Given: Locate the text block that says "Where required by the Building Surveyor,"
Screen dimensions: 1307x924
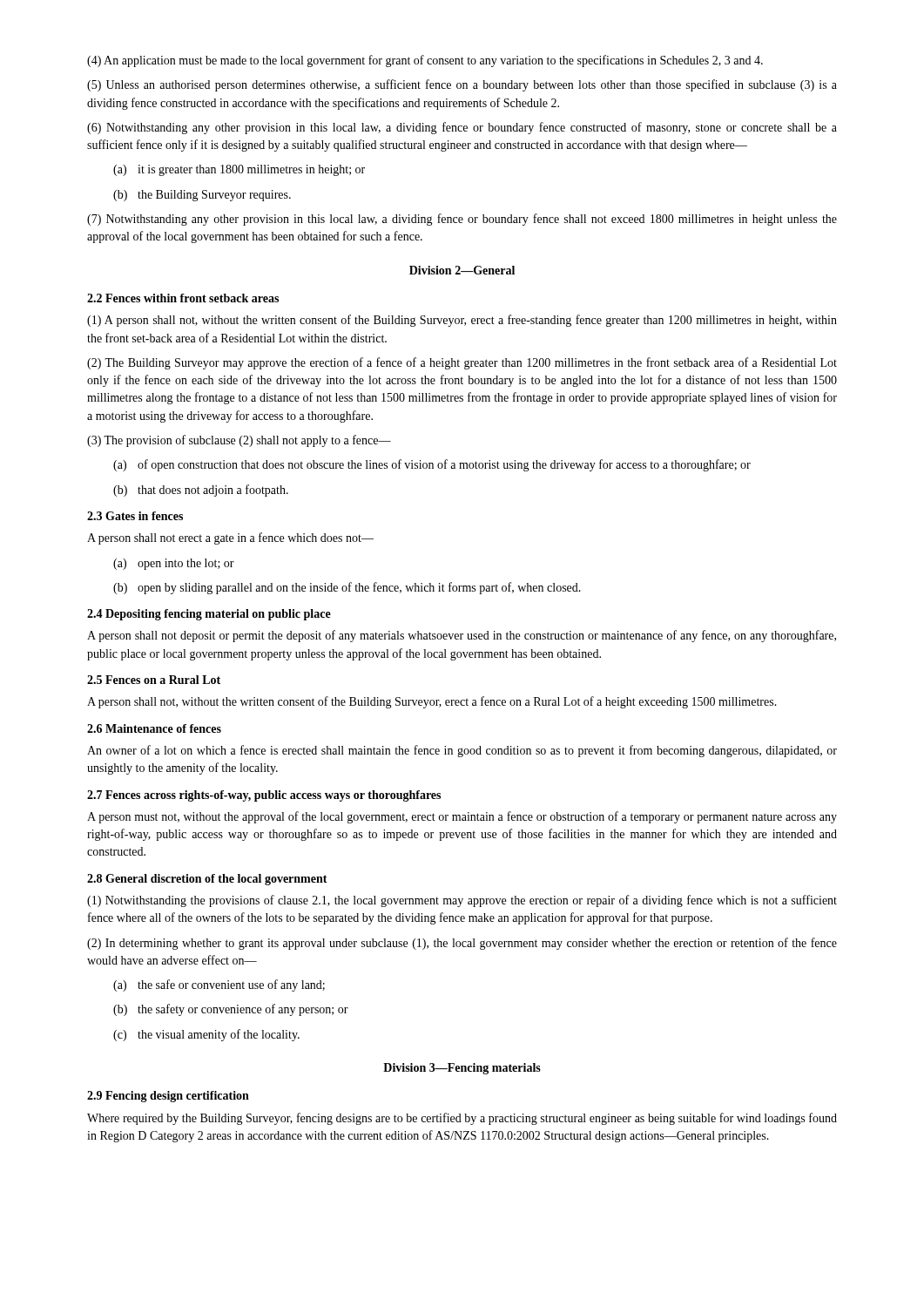Looking at the screenshot, I should [462, 1127].
